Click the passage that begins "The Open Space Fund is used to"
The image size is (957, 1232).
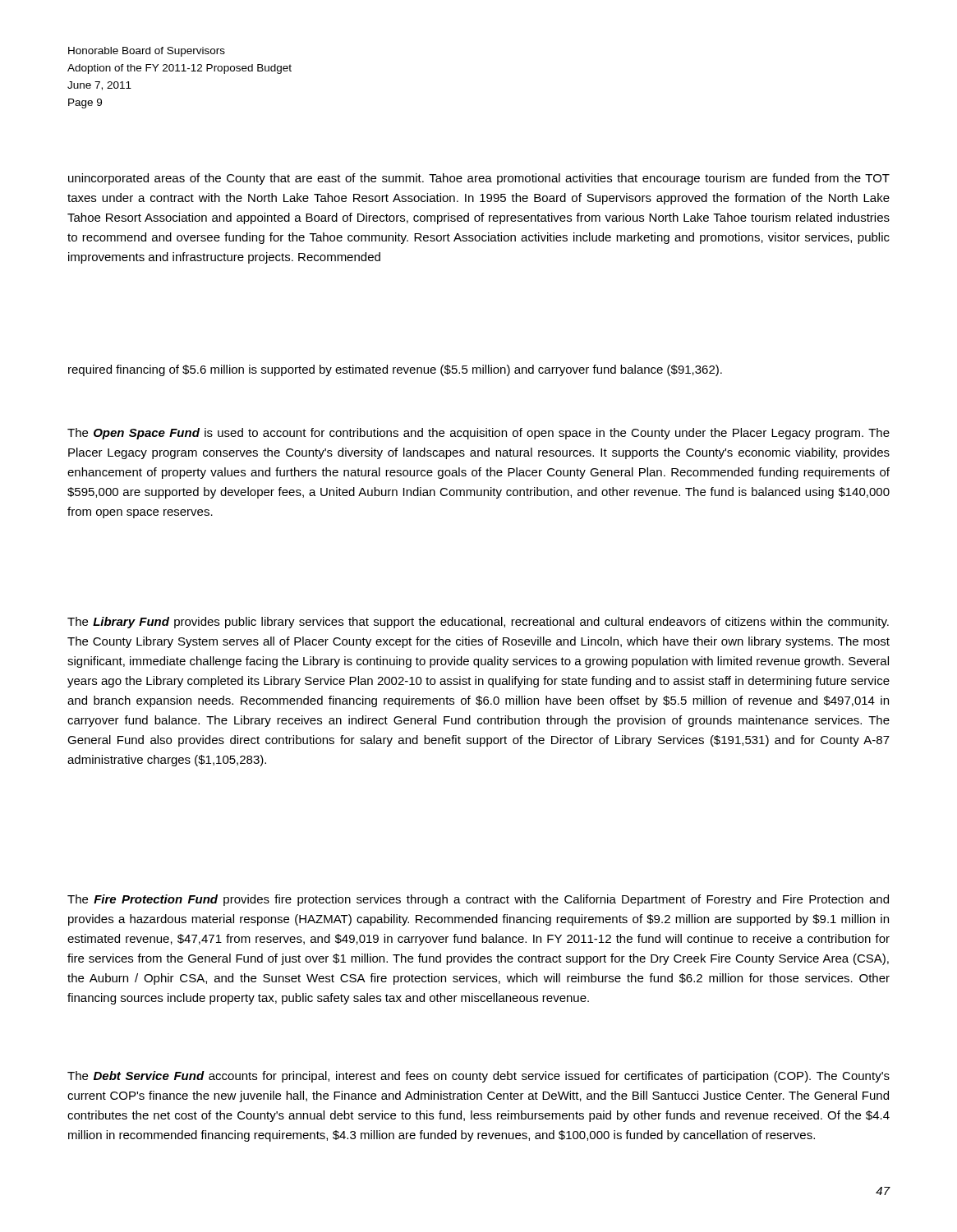point(478,472)
